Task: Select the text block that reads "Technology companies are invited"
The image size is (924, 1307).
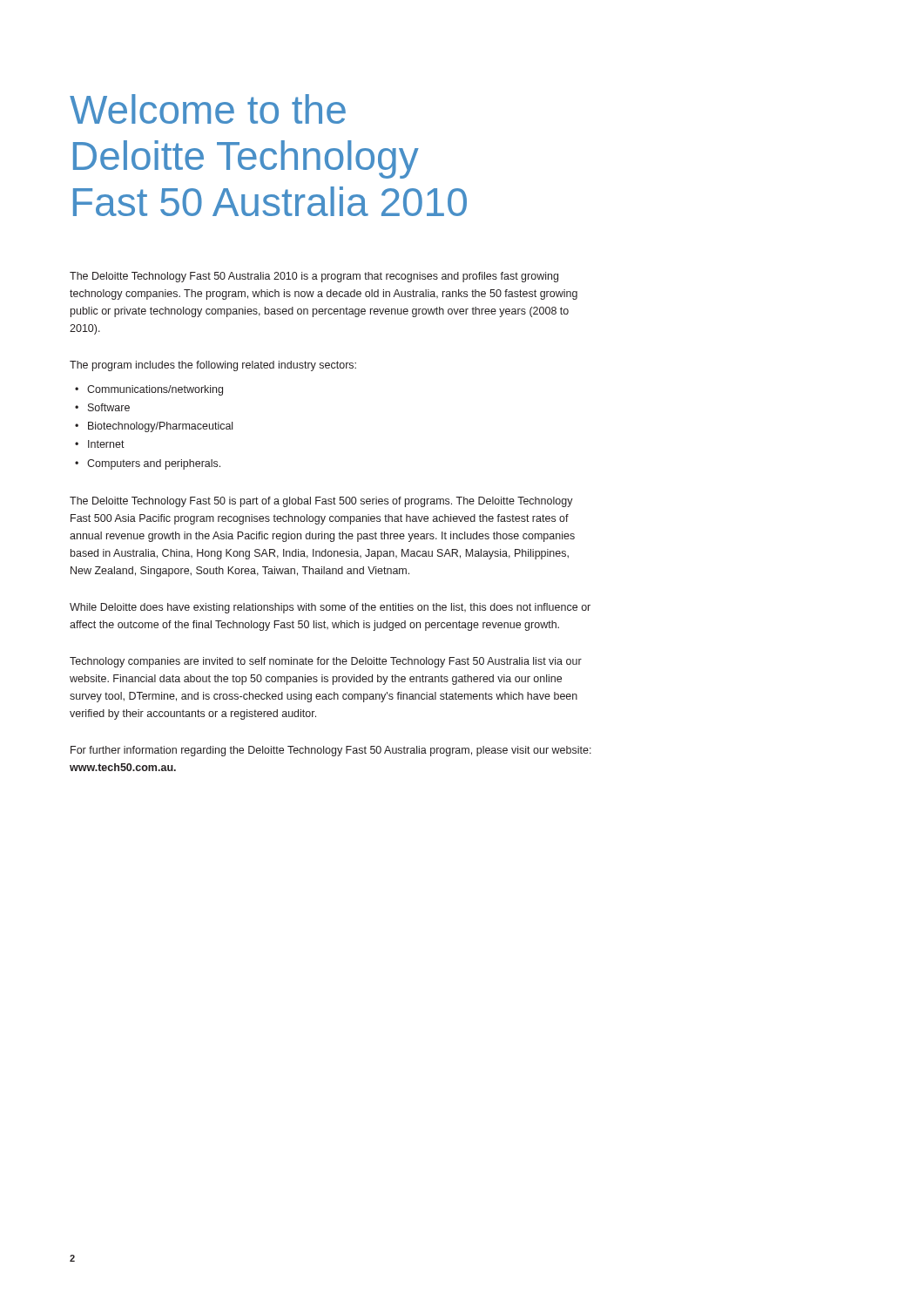Action: pyautogui.click(x=326, y=687)
